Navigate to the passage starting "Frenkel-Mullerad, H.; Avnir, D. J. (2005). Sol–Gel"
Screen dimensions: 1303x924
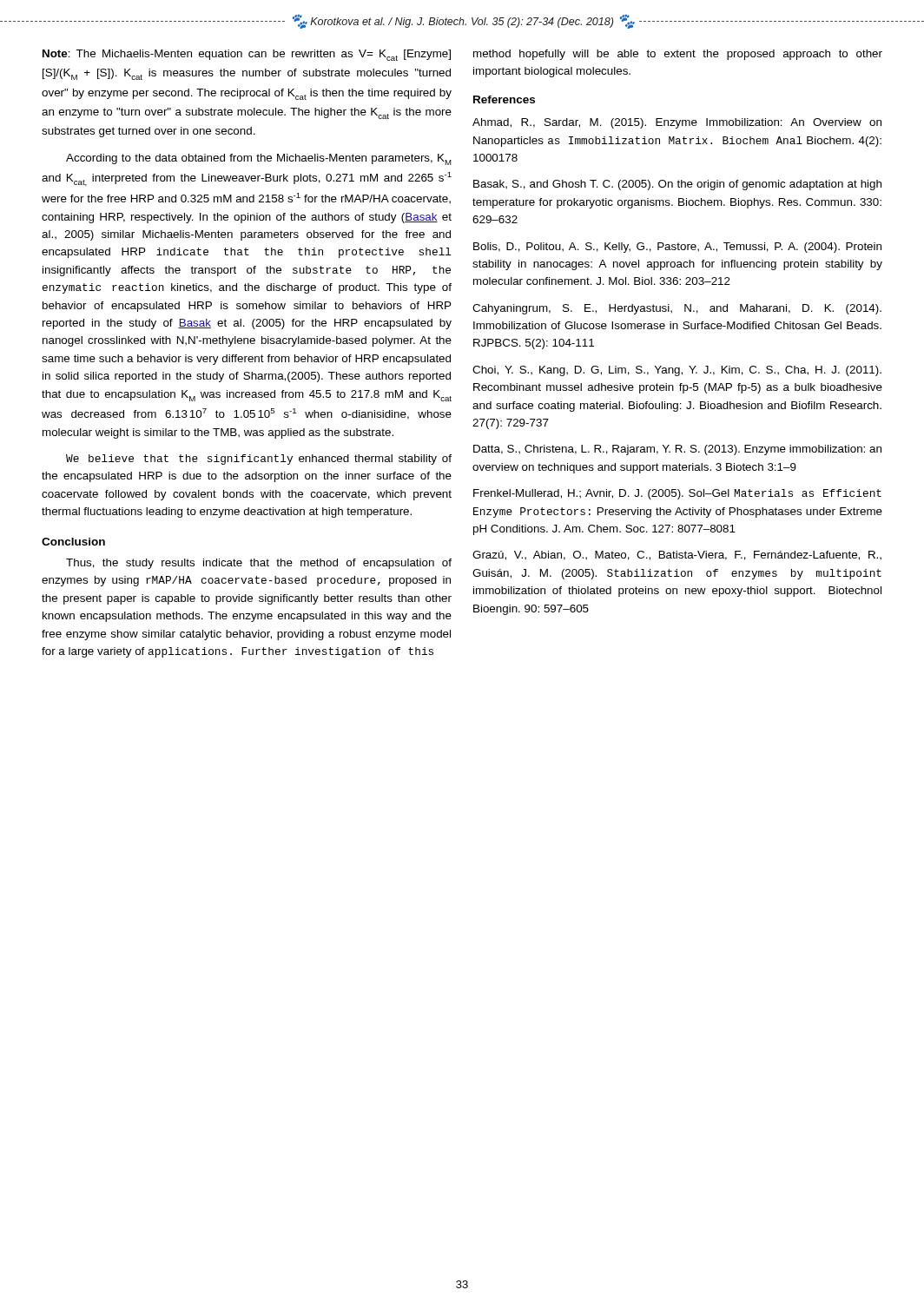(677, 511)
